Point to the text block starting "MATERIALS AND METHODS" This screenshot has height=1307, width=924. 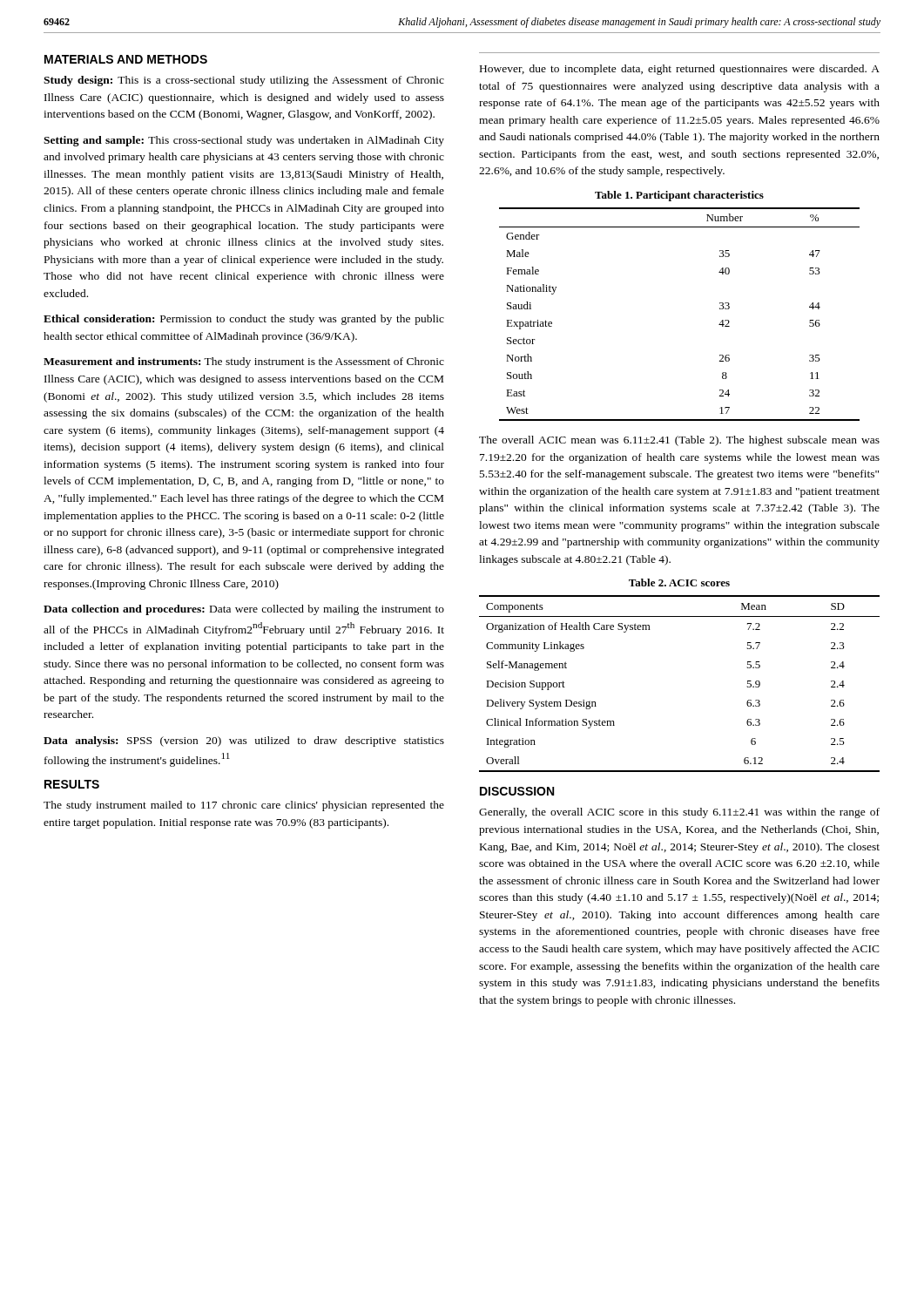pos(125,59)
